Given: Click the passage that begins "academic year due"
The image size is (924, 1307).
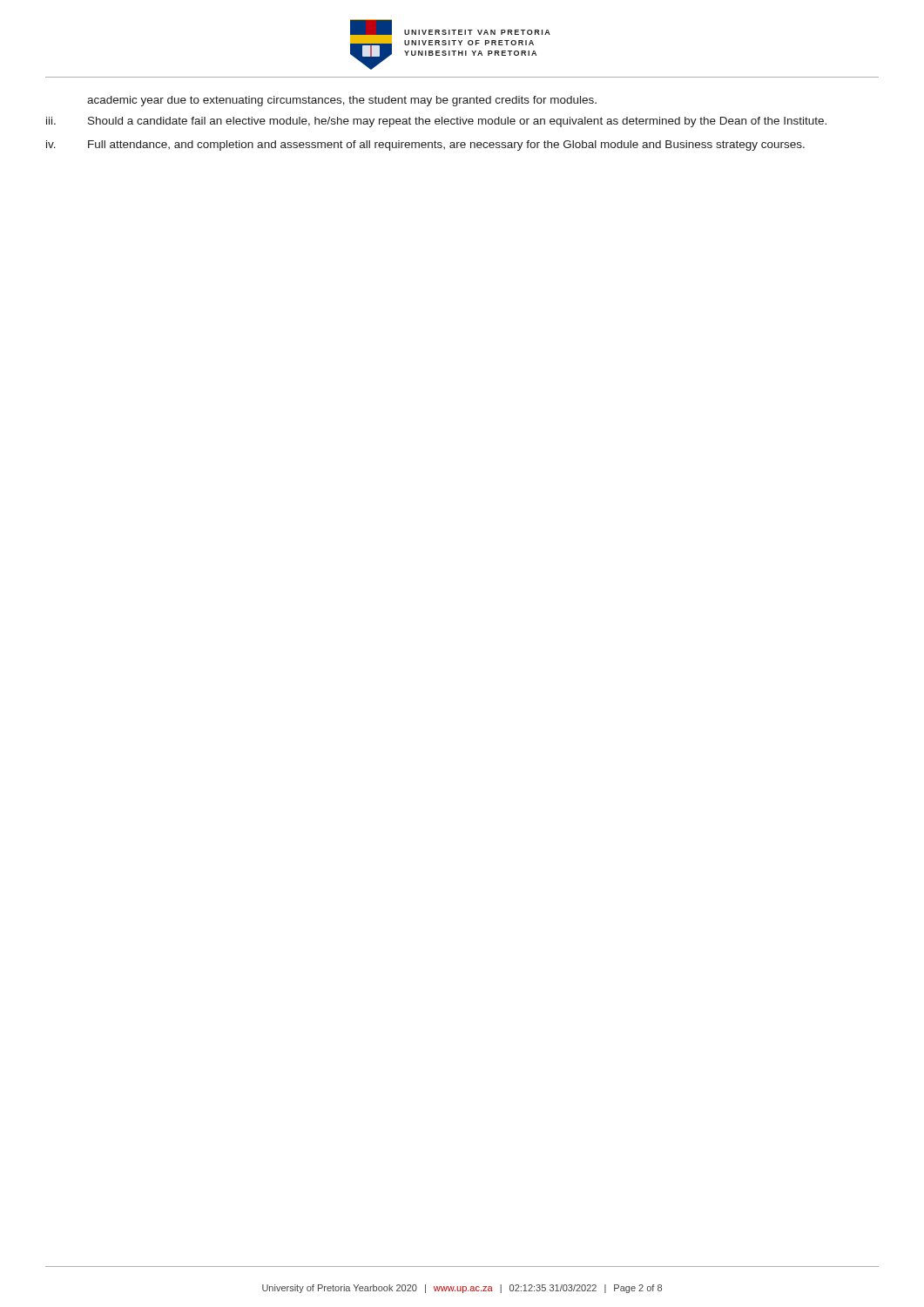Looking at the screenshot, I should click(x=342, y=100).
